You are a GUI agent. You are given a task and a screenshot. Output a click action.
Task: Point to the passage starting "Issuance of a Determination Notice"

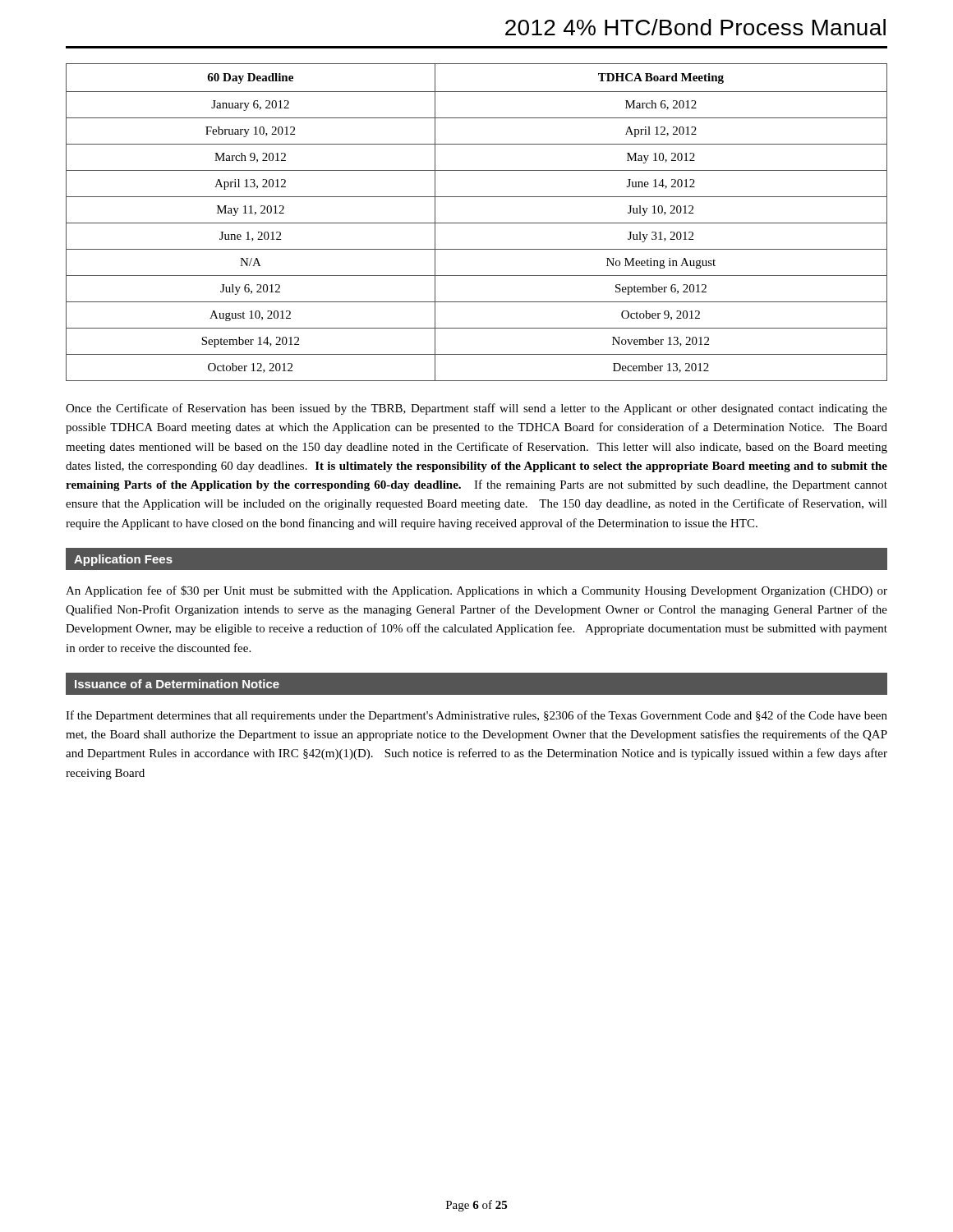point(177,684)
